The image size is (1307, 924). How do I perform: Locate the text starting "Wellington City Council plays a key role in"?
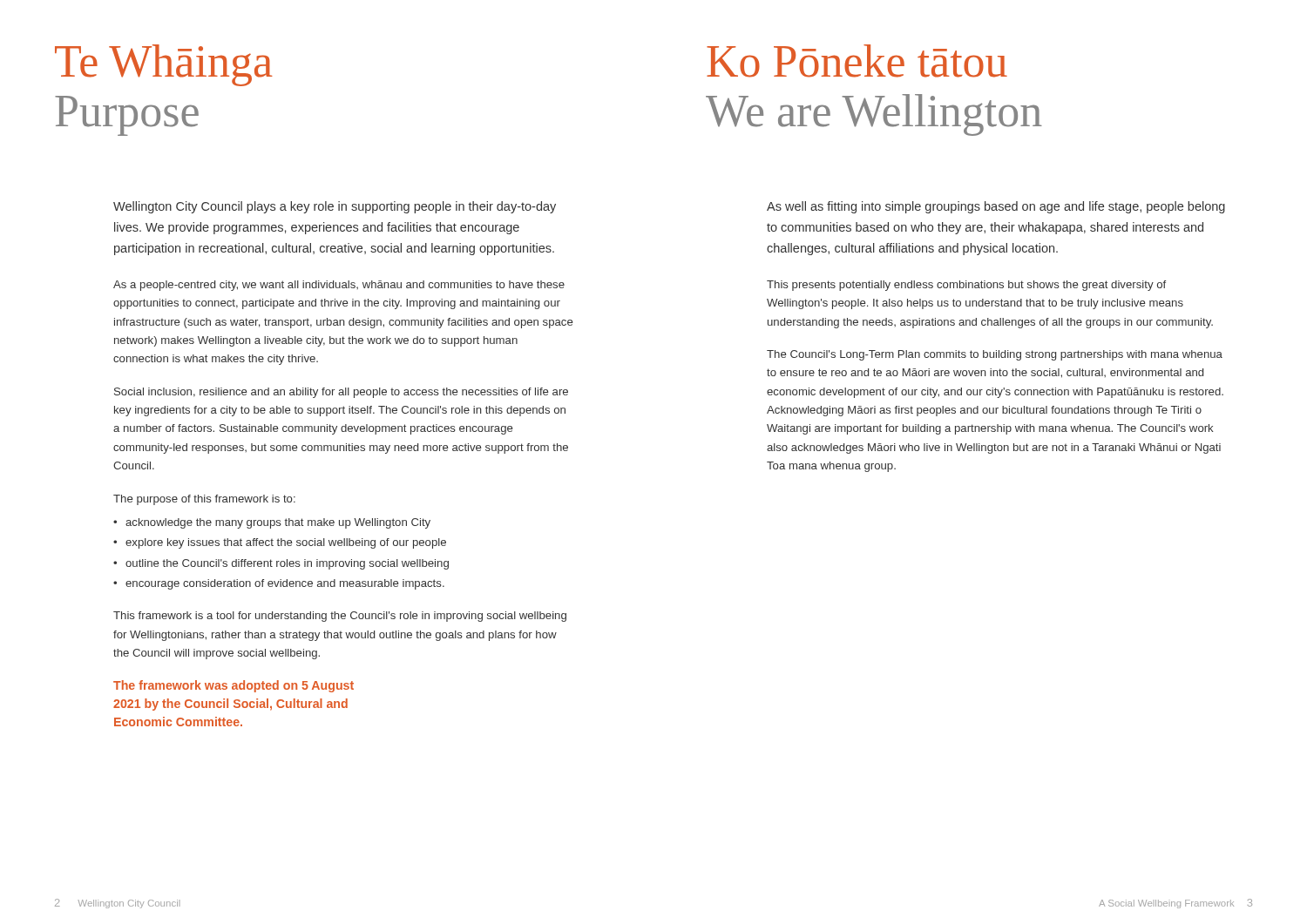335,227
